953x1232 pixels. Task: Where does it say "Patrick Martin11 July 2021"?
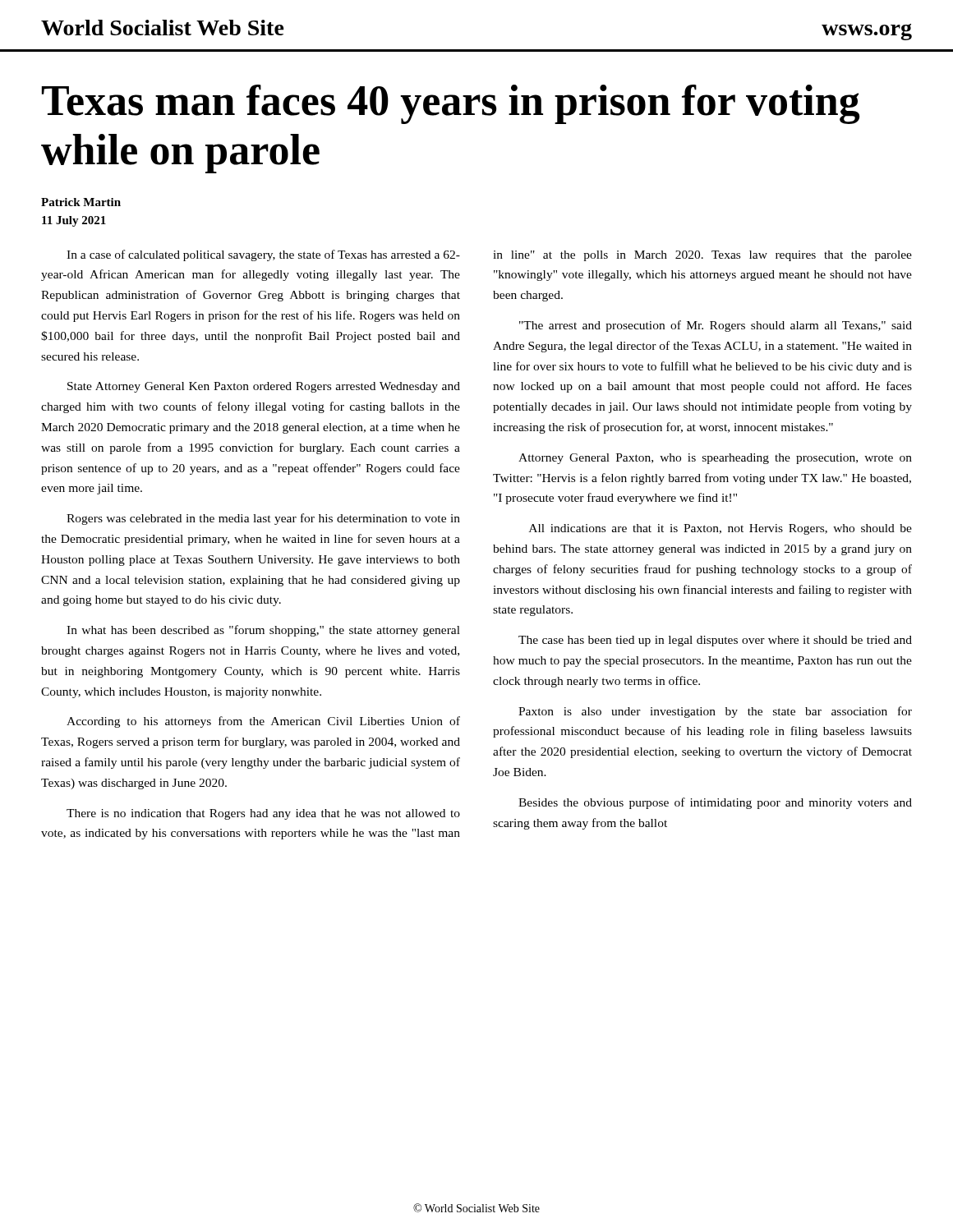tap(81, 202)
